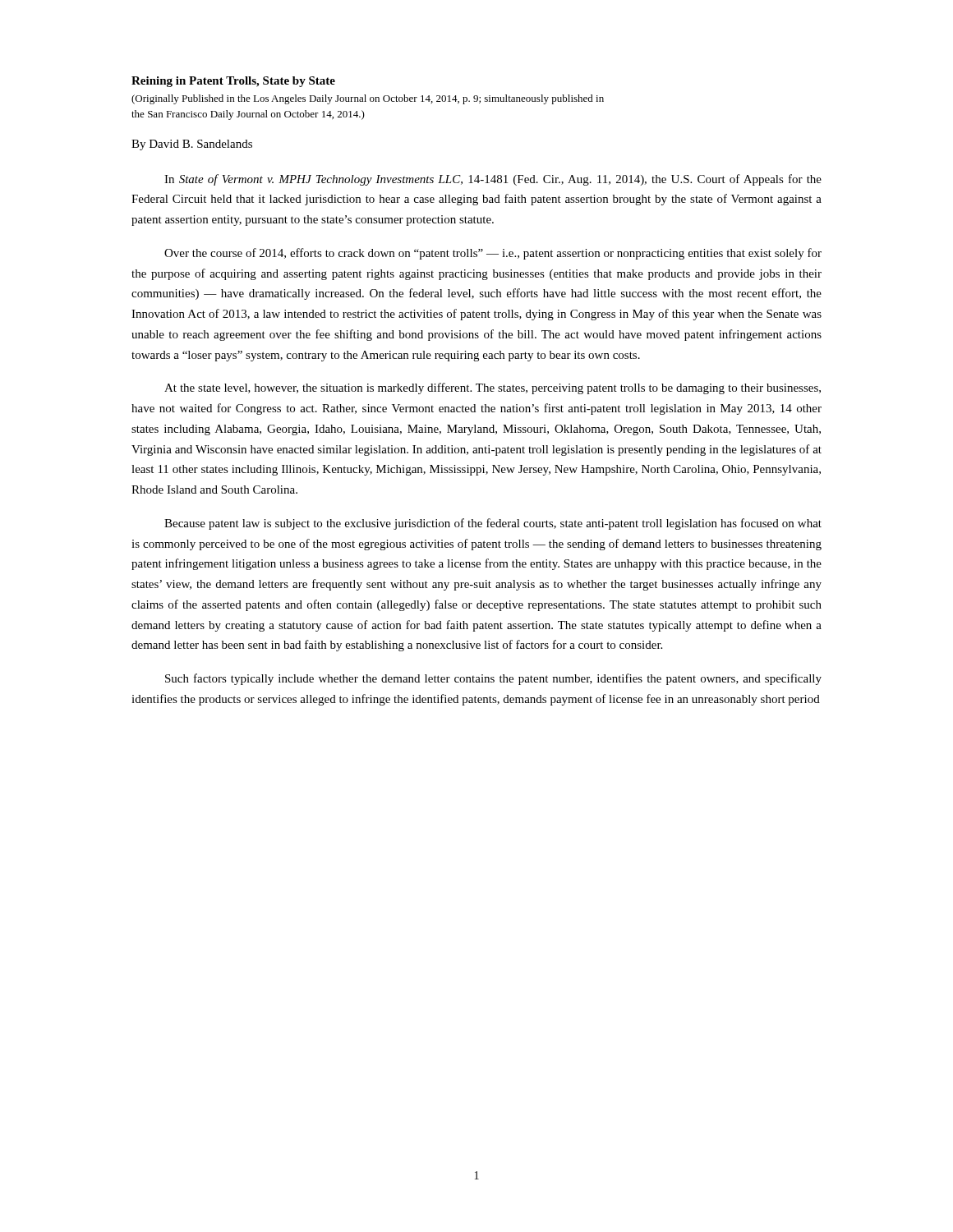The height and width of the screenshot is (1232, 953).
Task: Navigate to the passage starting "Reining in Patent Trolls, State by"
Action: 233,81
